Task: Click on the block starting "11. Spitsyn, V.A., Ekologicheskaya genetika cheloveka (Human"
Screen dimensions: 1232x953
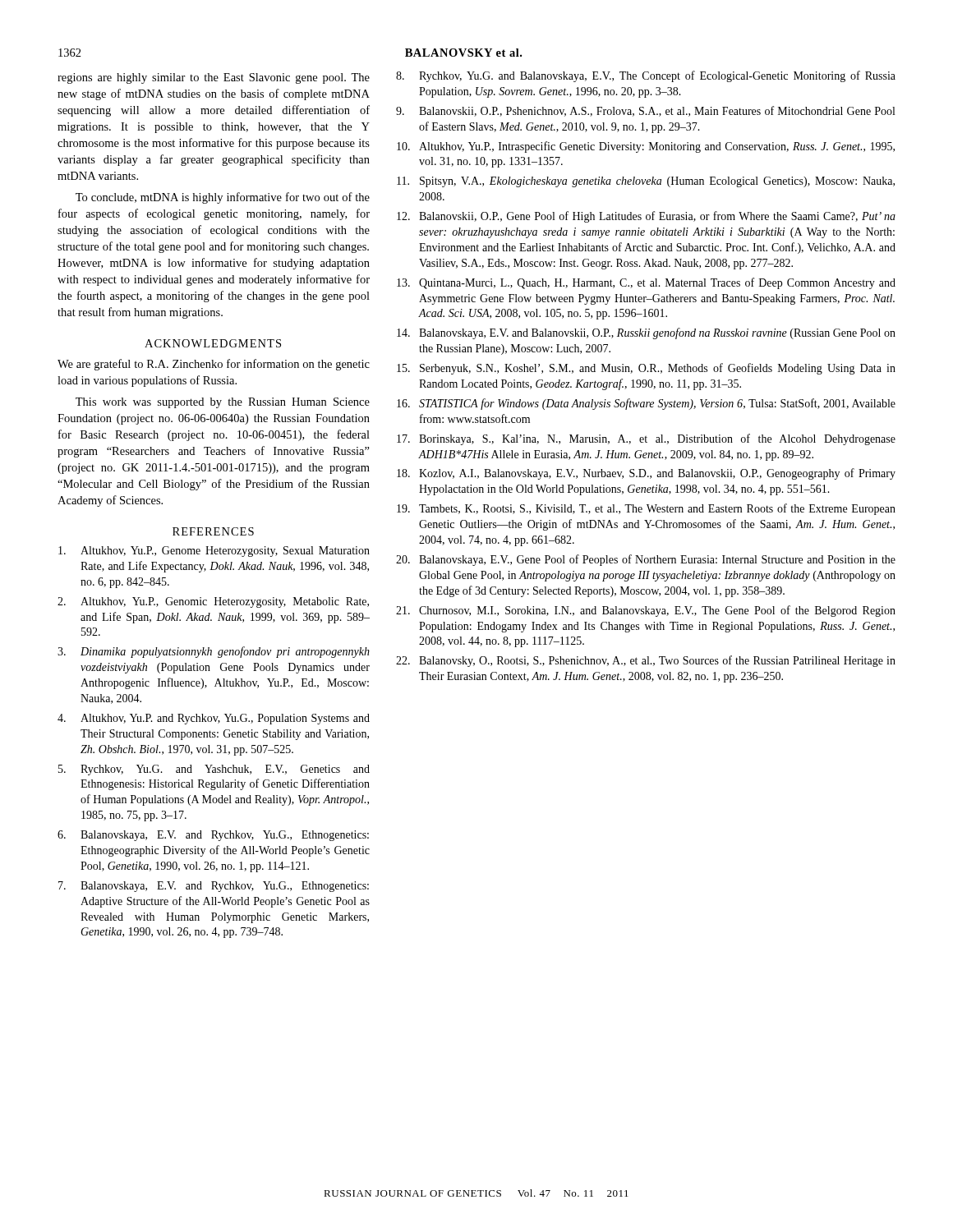Action: (646, 190)
